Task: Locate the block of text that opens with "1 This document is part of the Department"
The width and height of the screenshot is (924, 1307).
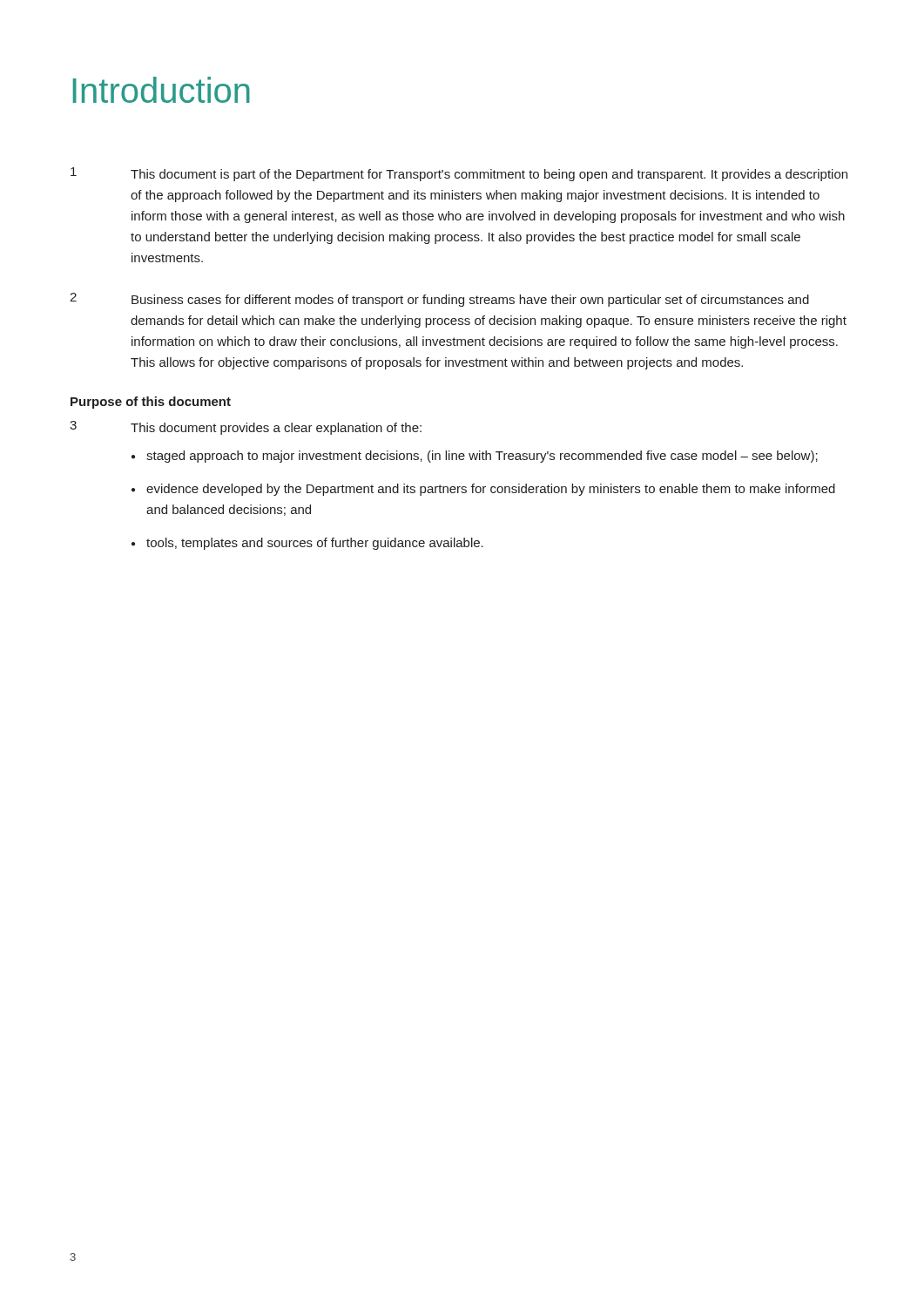Action: 462,216
